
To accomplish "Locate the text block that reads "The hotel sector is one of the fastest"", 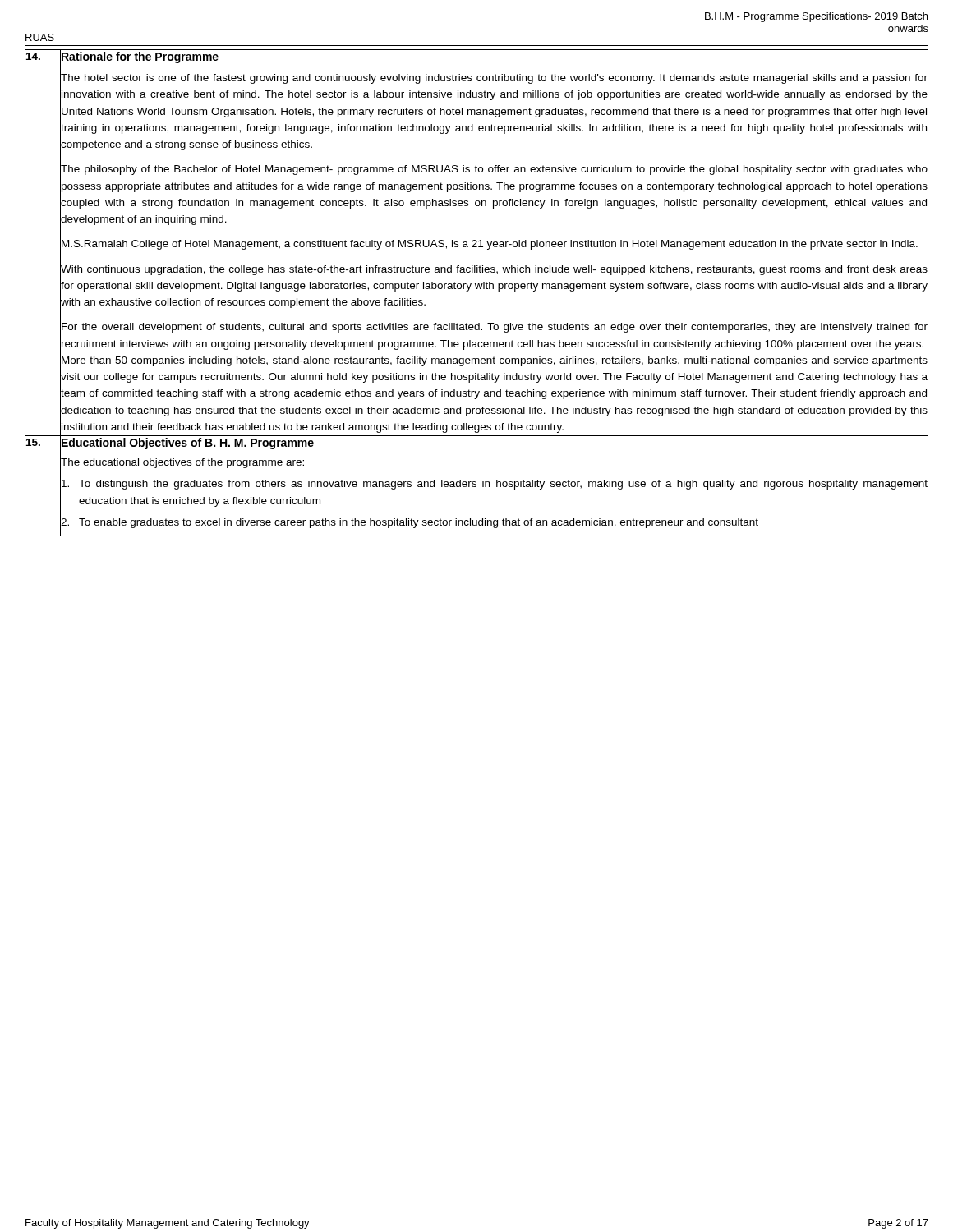I will [494, 111].
